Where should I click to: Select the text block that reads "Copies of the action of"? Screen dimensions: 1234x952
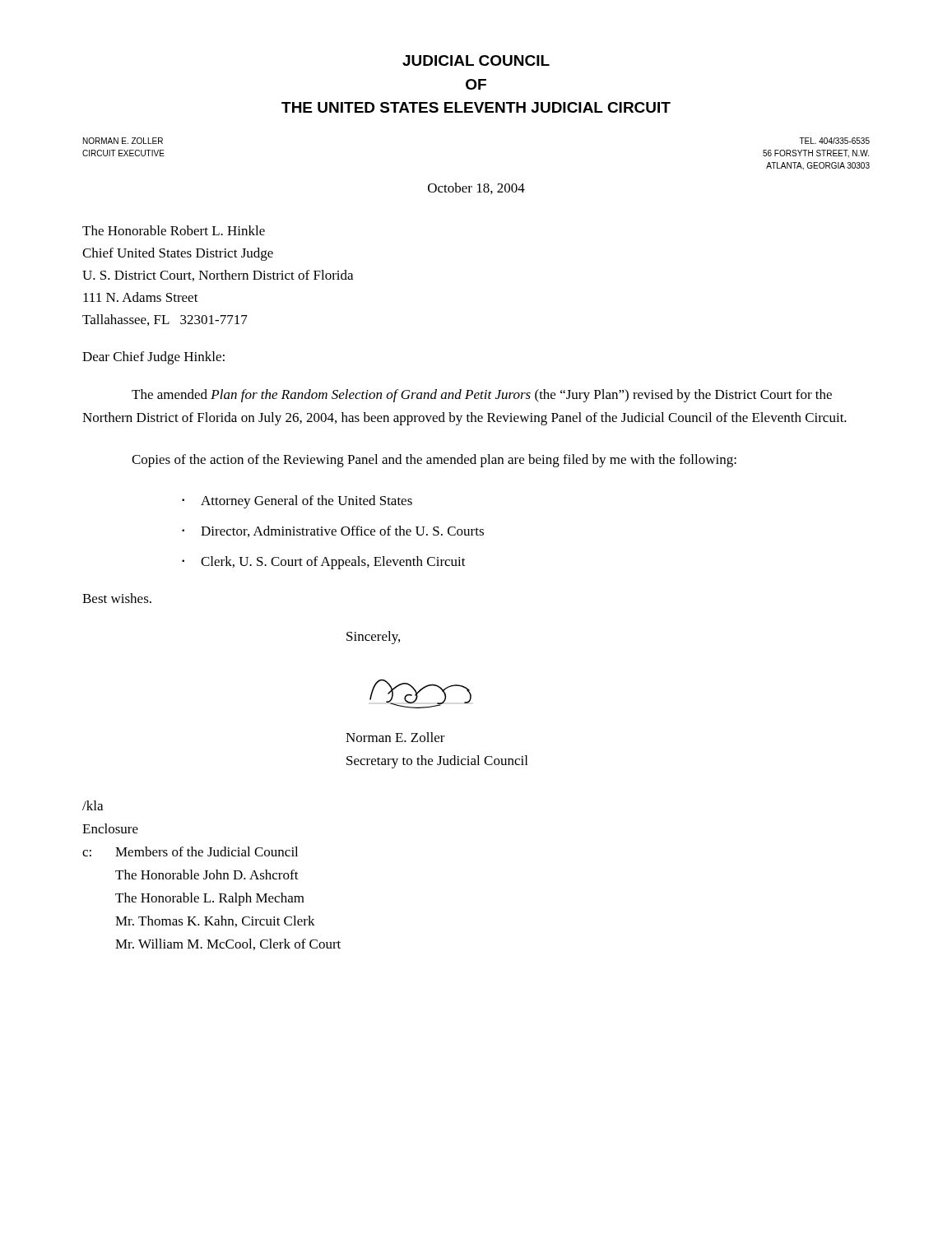coord(434,459)
